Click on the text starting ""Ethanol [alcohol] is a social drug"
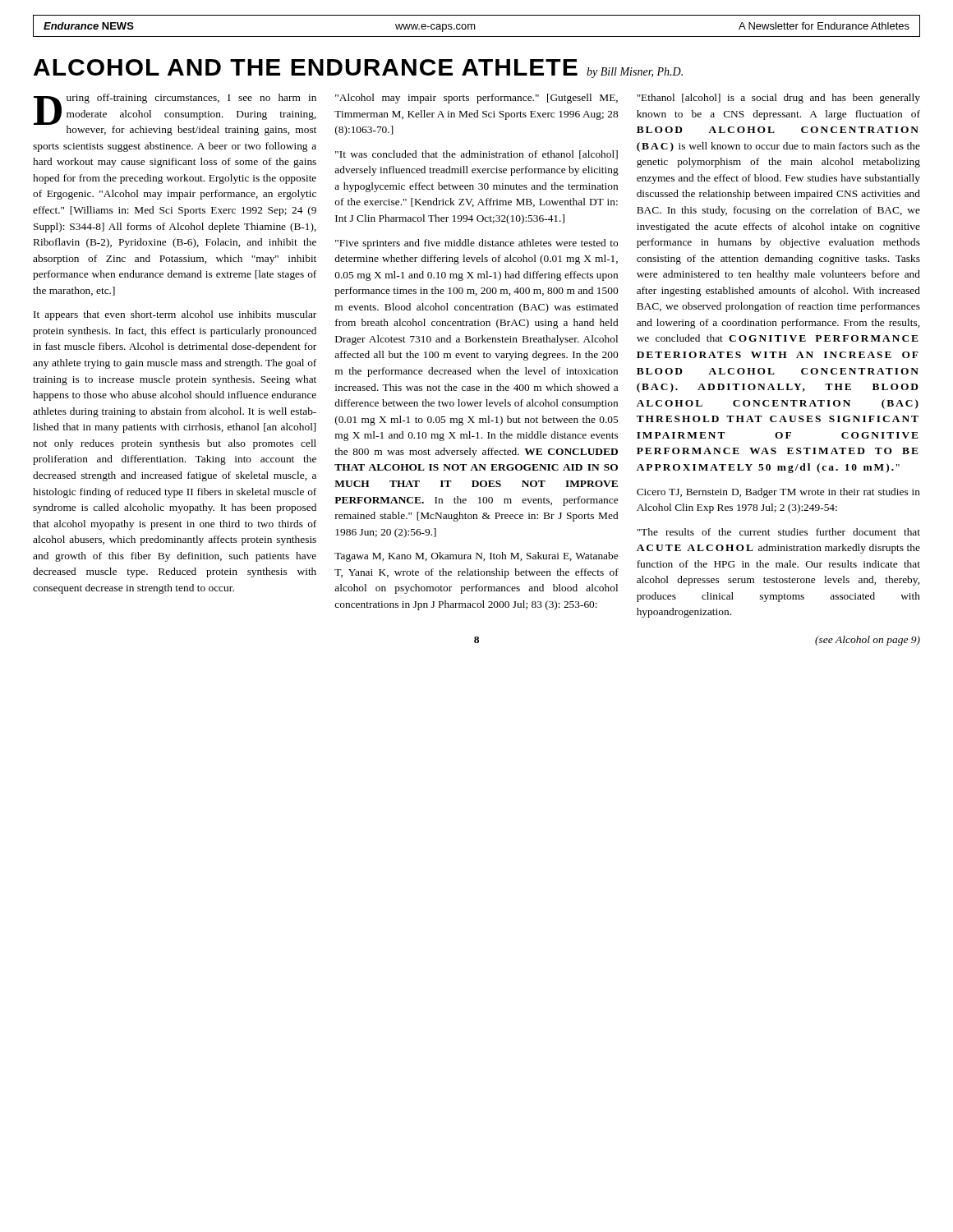Image resolution: width=953 pixels, height=1232 pixels. (x=778, y=282)
